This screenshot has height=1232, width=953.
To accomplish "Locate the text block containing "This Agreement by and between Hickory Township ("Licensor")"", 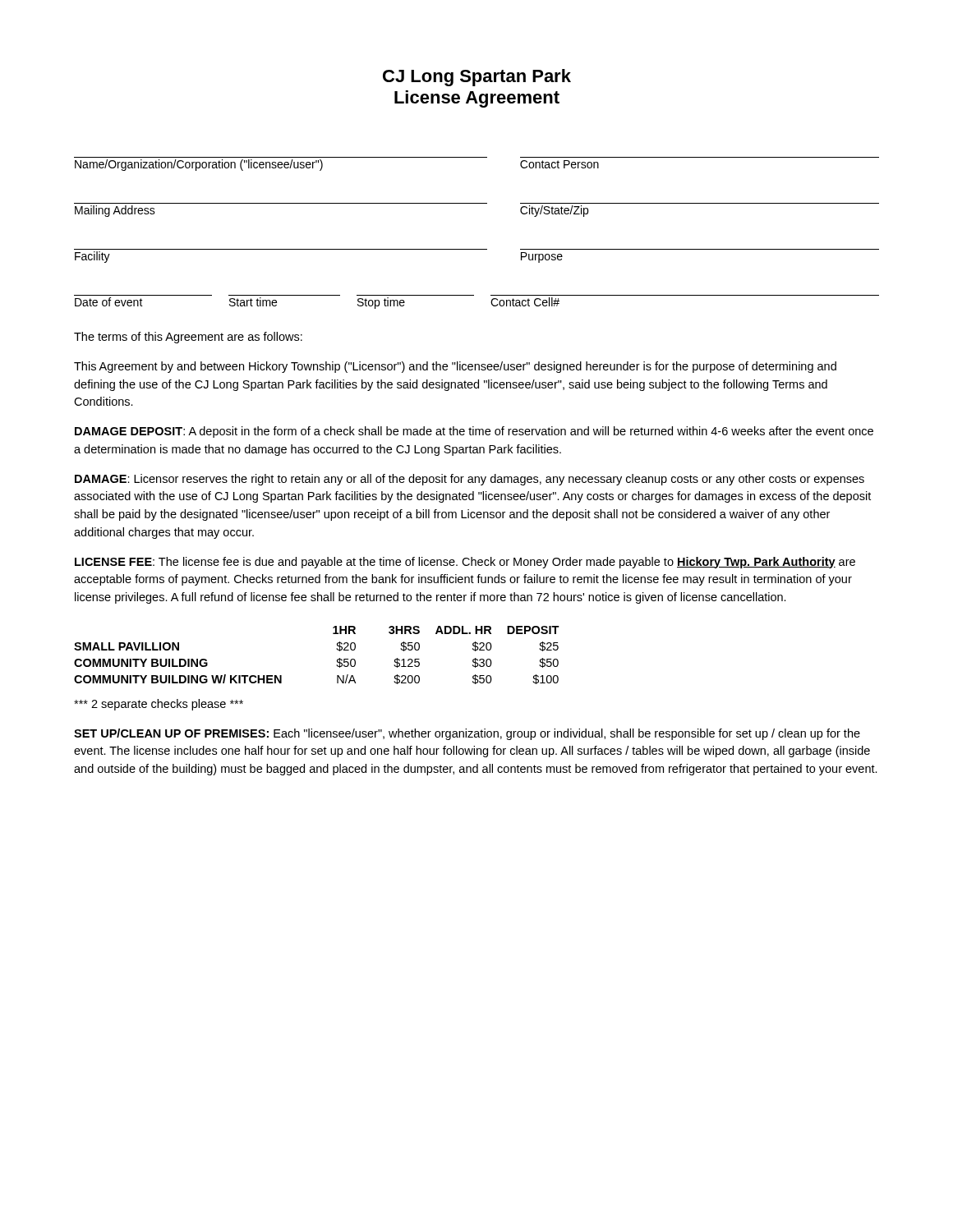I will 455,384.
